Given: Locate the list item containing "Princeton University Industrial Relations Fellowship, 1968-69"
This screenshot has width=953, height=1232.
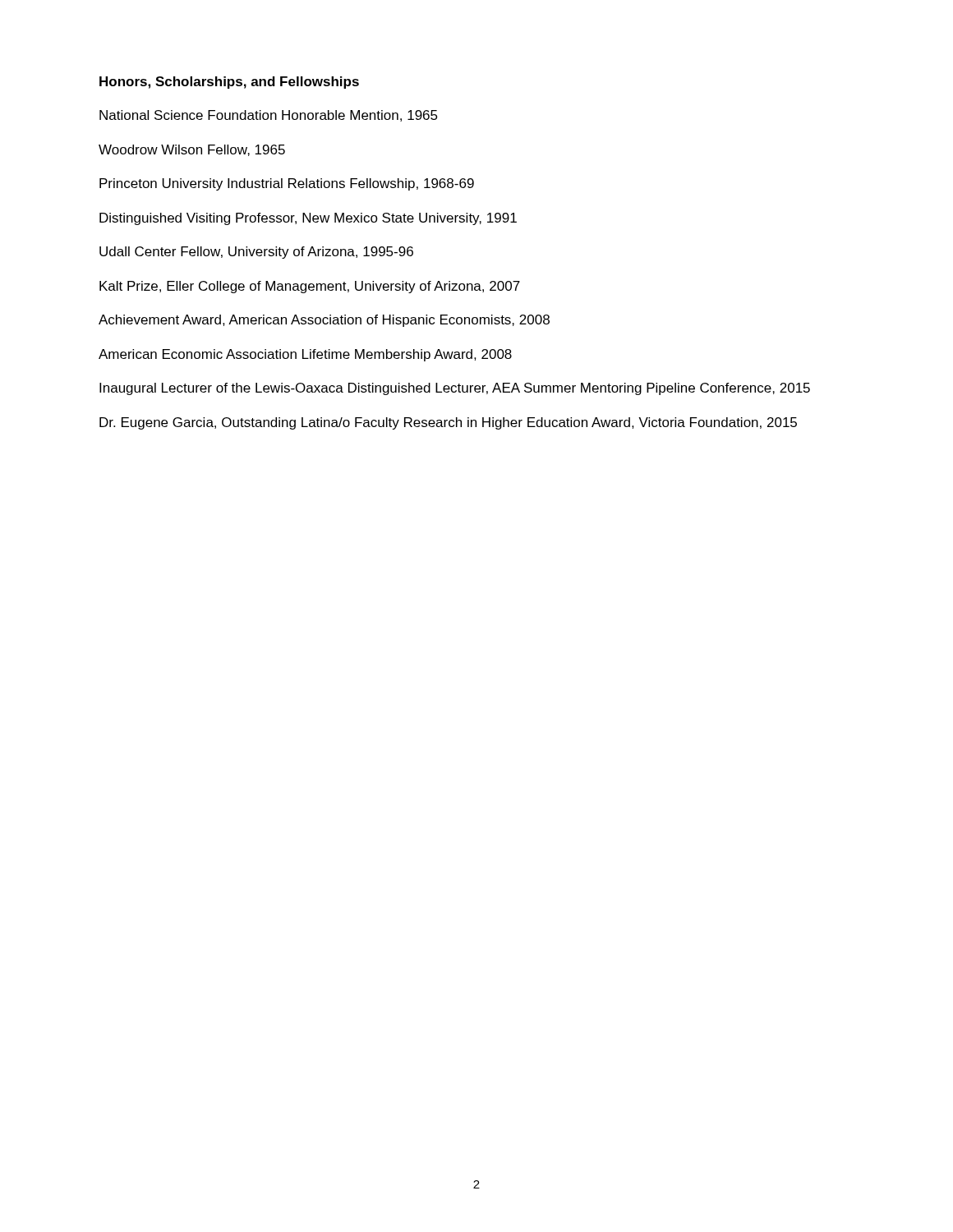Looking at the screenshot, I should pos(286,184).
